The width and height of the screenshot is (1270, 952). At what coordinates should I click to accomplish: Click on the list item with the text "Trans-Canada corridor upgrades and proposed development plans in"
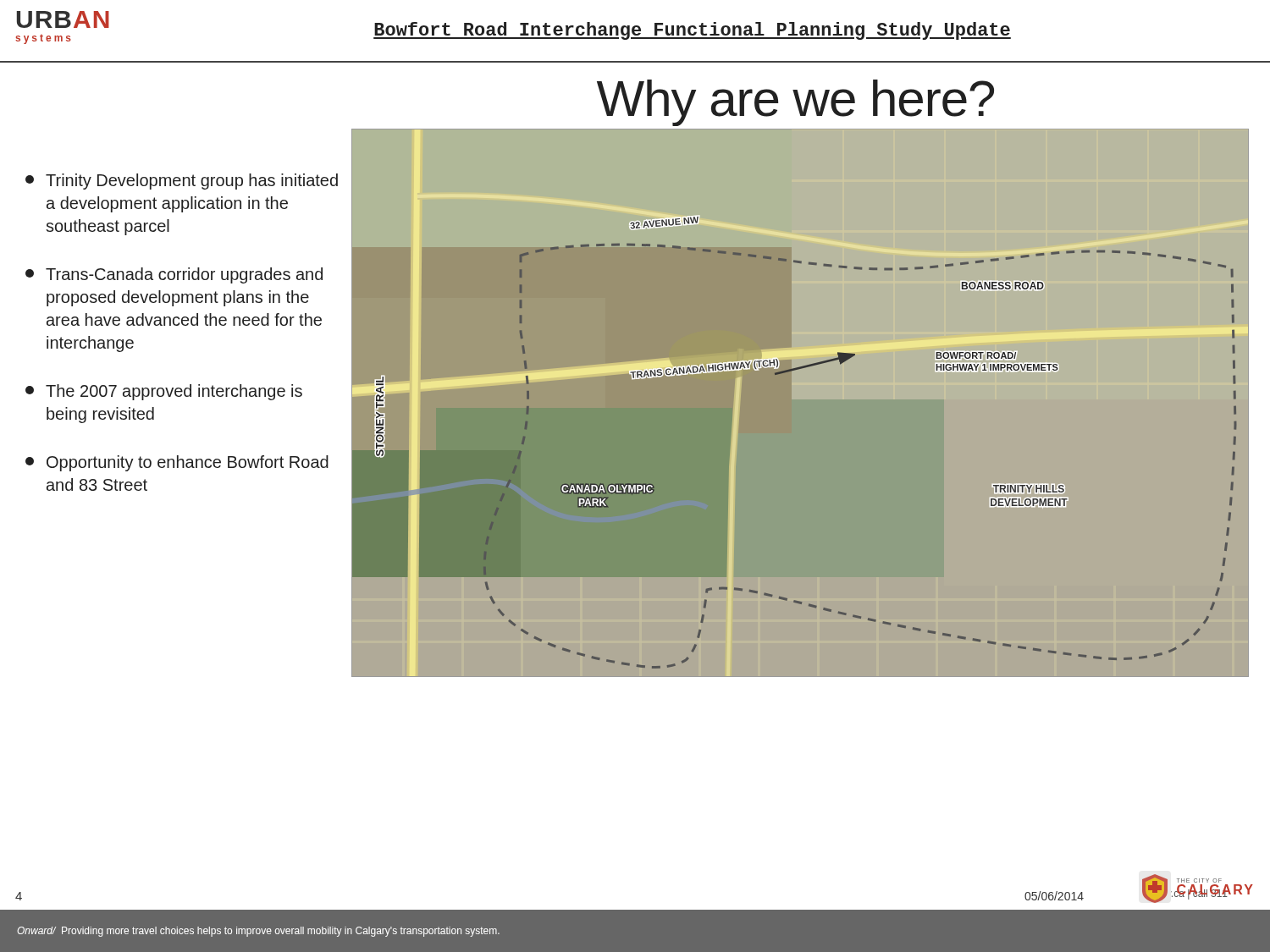(184, 309)
